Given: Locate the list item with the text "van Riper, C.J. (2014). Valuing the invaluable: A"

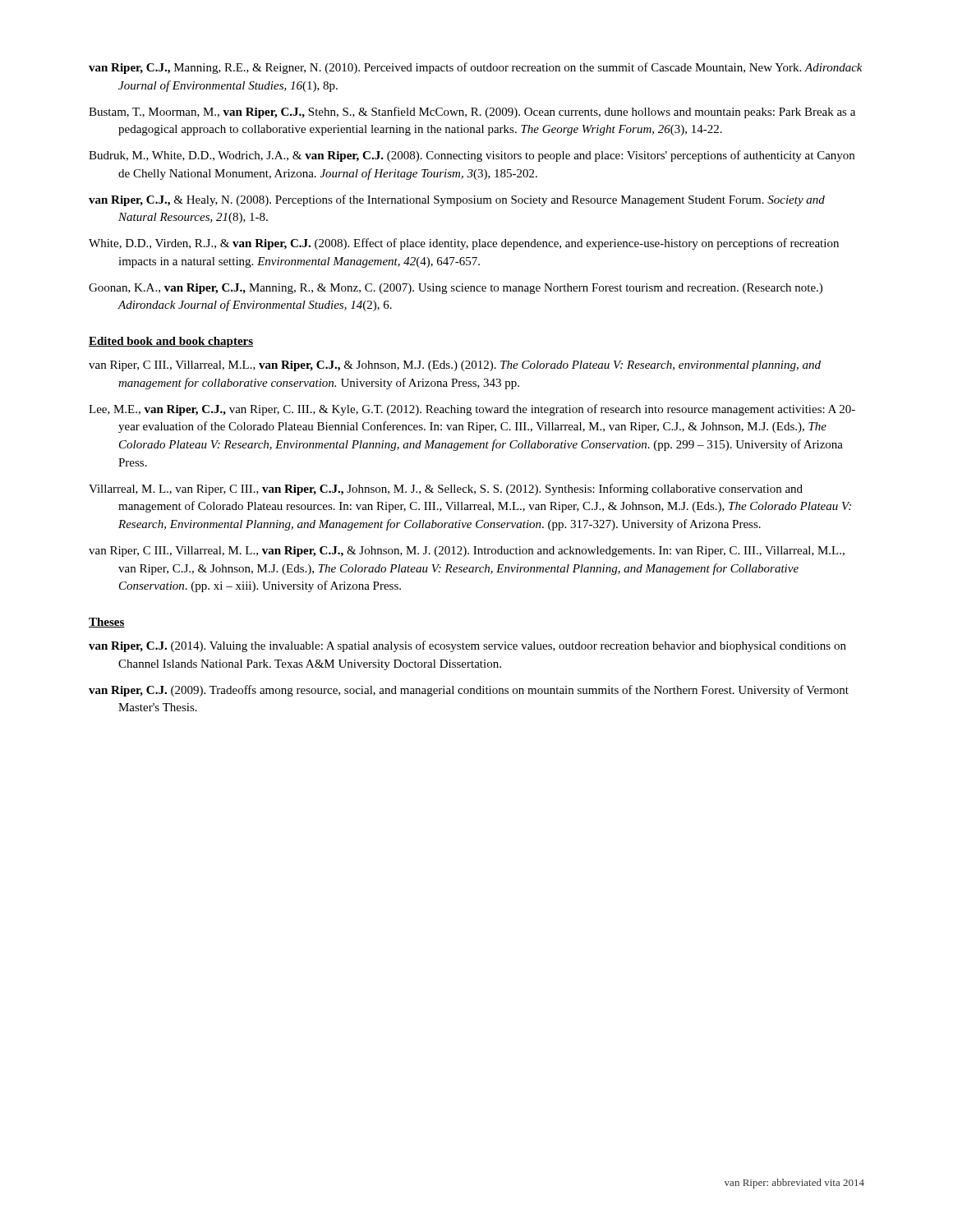Looking at the screenshot, I should pyautogui.click(x=467, y=654).
